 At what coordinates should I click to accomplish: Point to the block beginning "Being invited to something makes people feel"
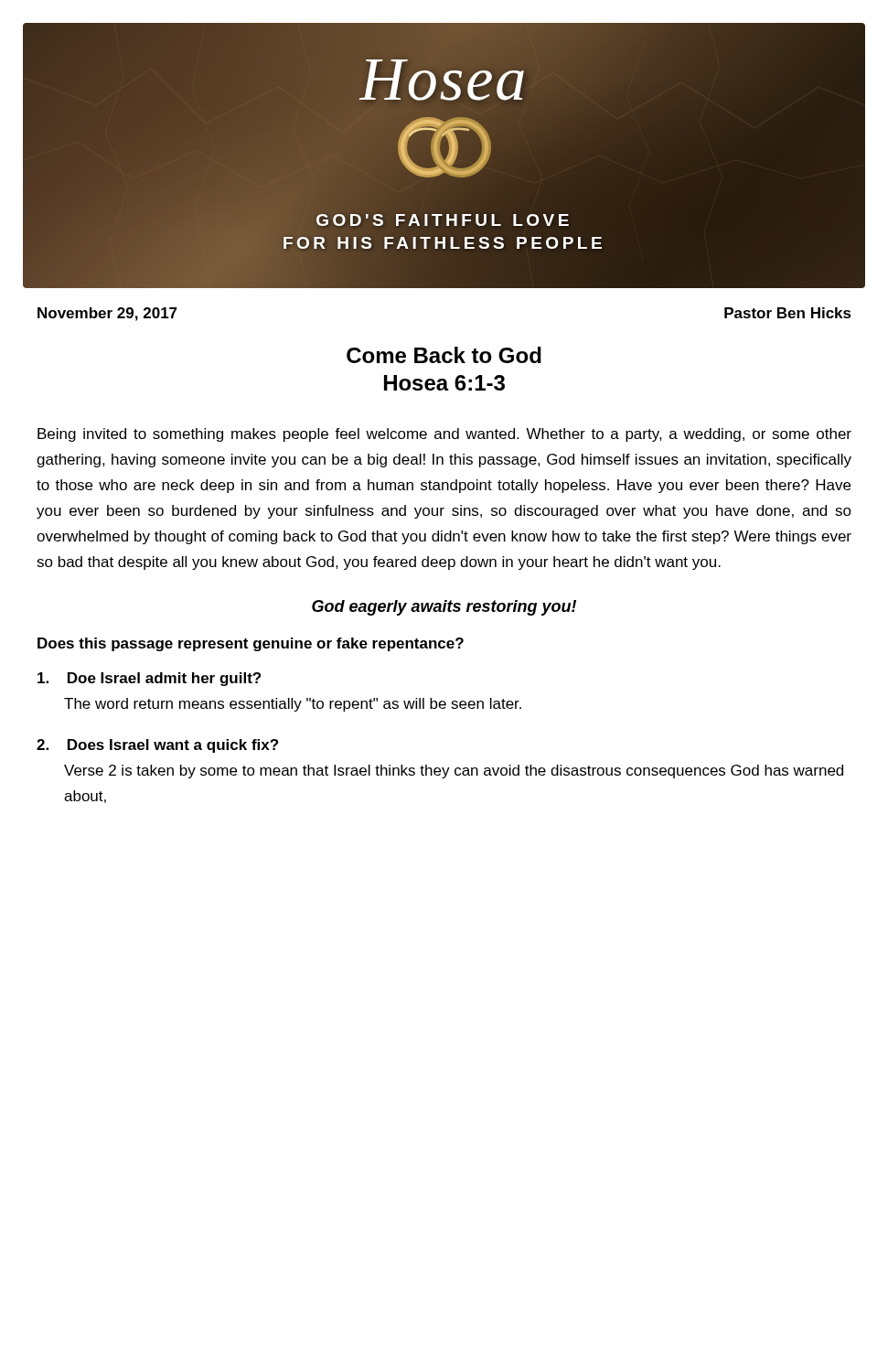[x=444, y=498]
